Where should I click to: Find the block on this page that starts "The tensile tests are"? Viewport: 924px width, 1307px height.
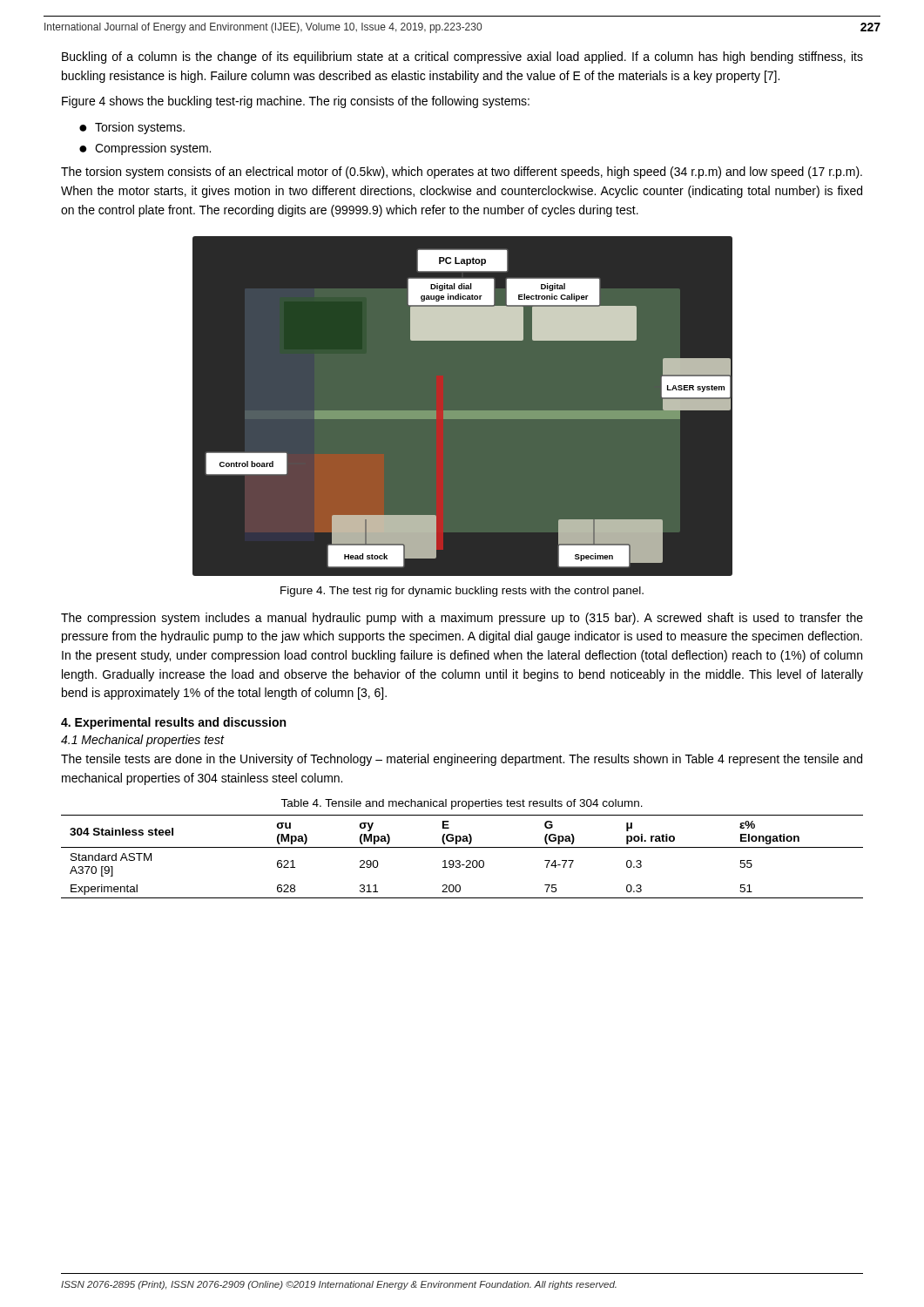462,768
